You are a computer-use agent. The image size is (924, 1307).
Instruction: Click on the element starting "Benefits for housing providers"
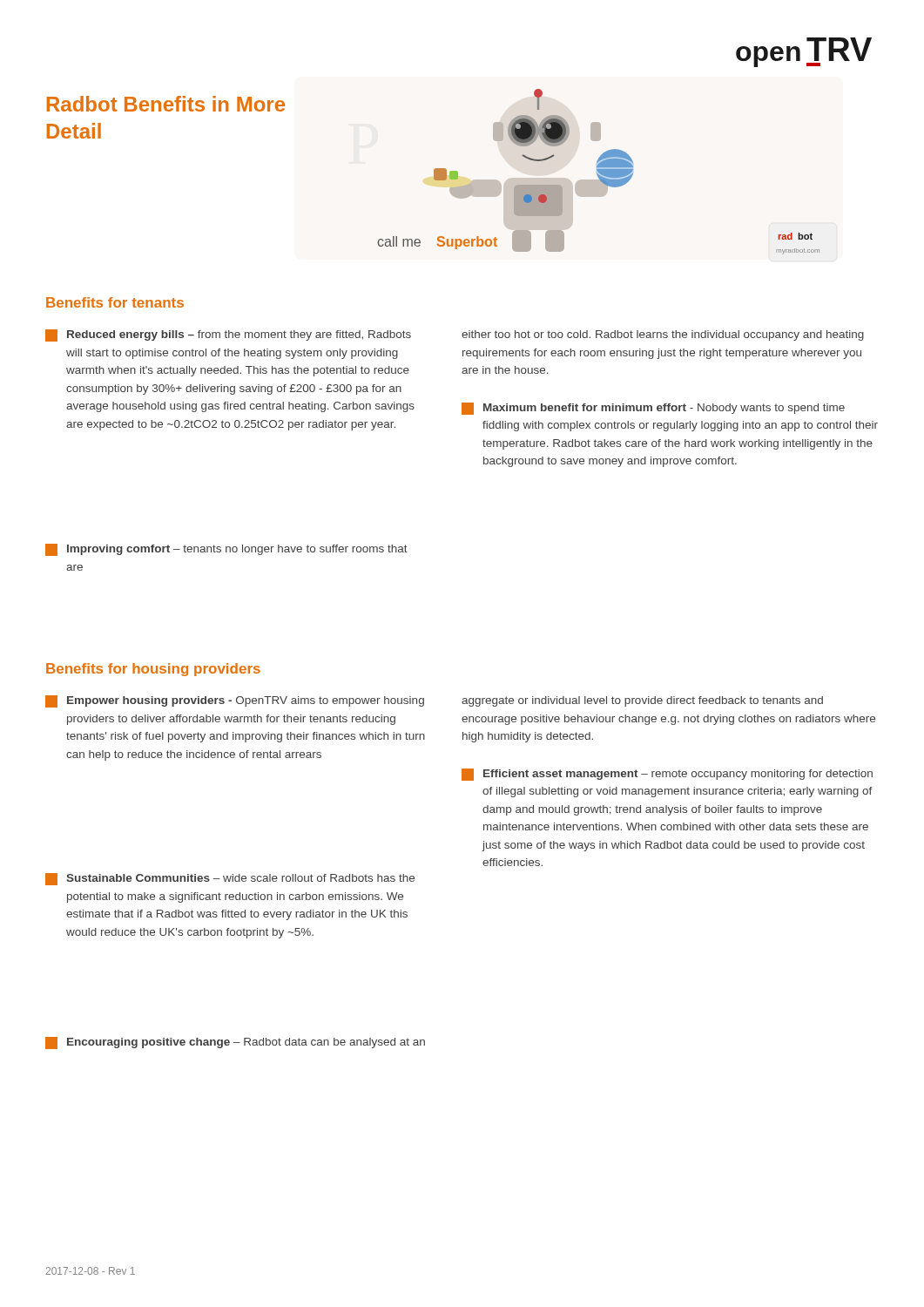pyautogui.click(x=237, y=669)
